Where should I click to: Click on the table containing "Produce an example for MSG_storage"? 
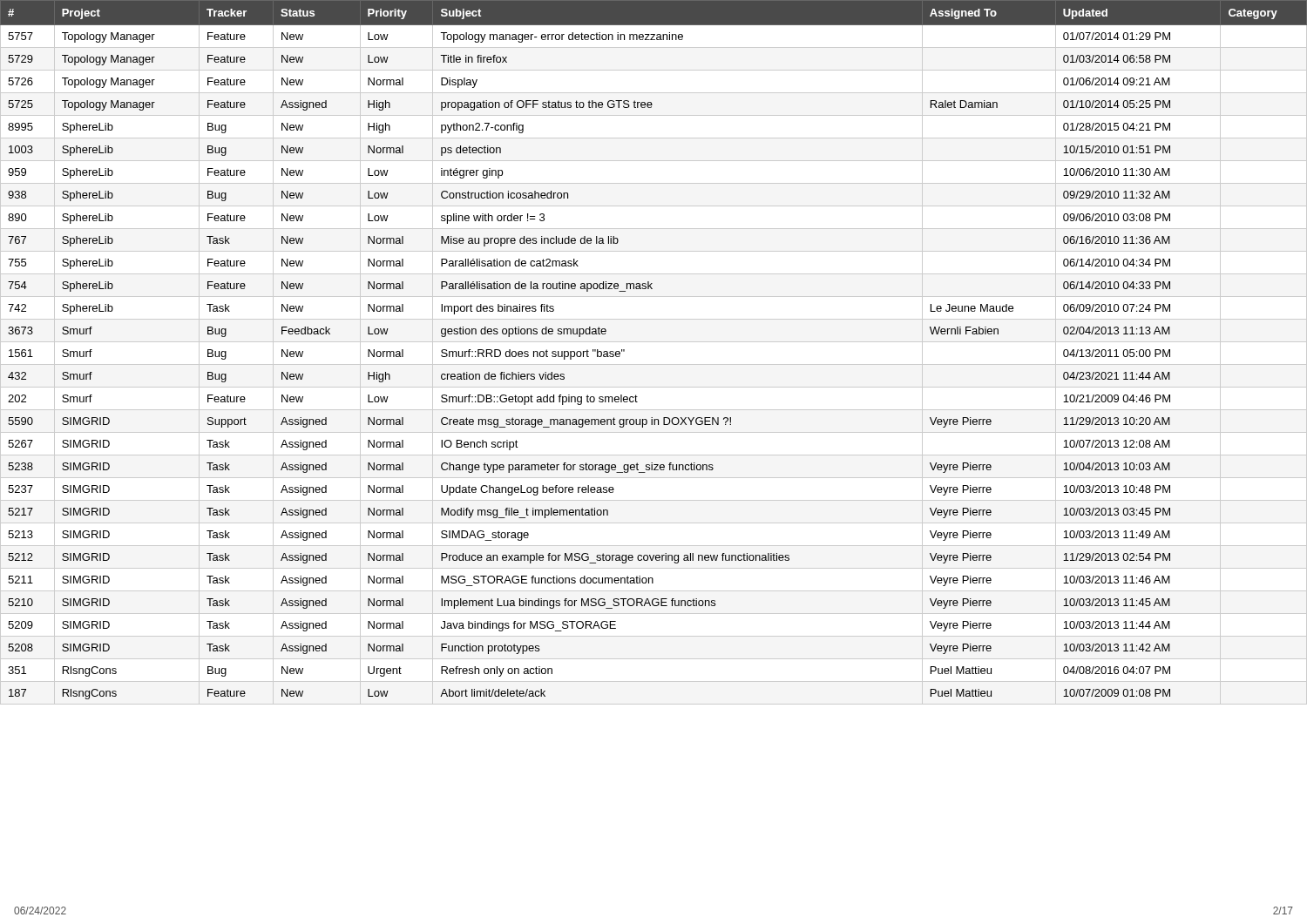tap(654, 352)
